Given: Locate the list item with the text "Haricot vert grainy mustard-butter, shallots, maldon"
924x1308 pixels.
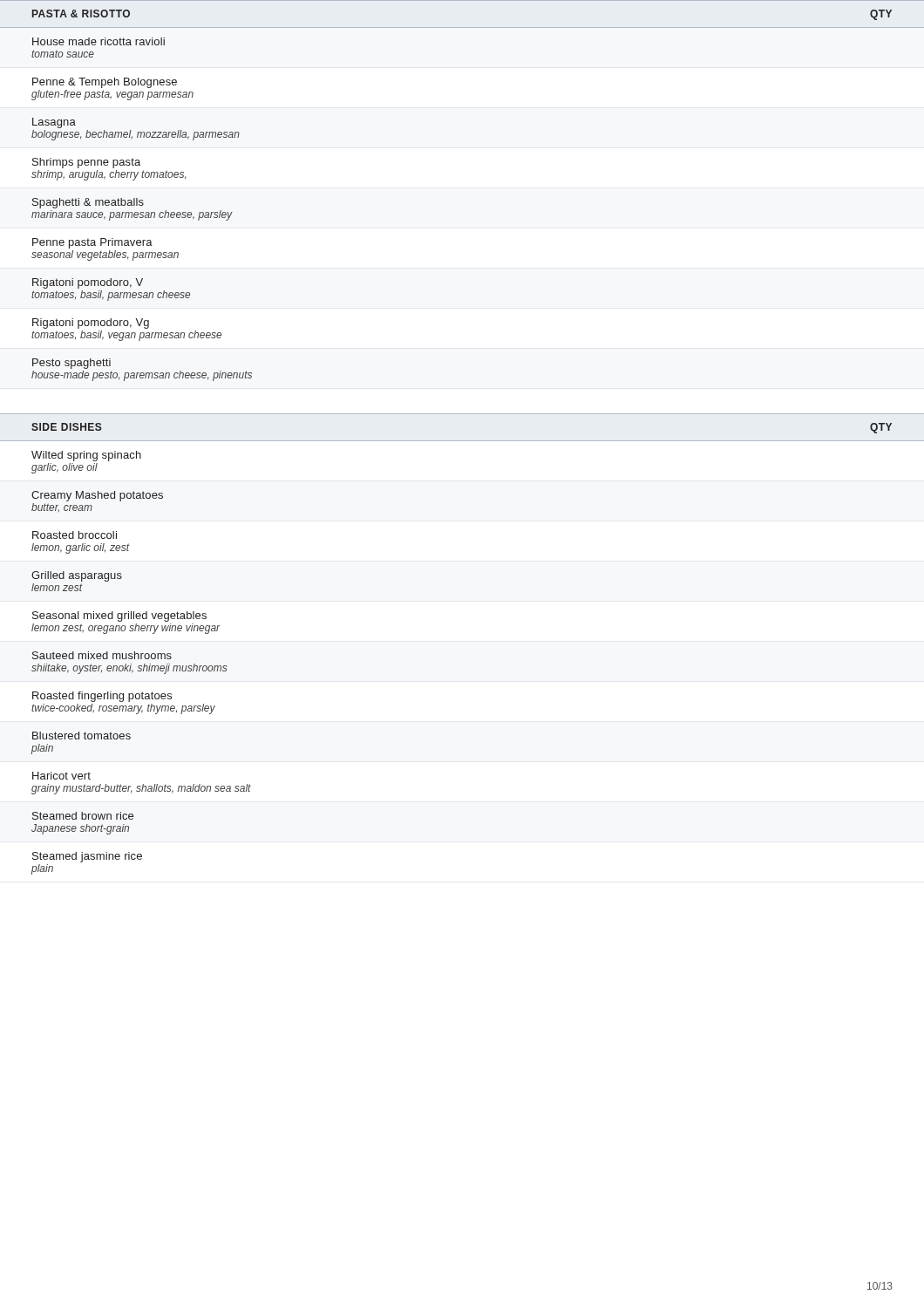Looking at the screenshot, I should 61,776.
